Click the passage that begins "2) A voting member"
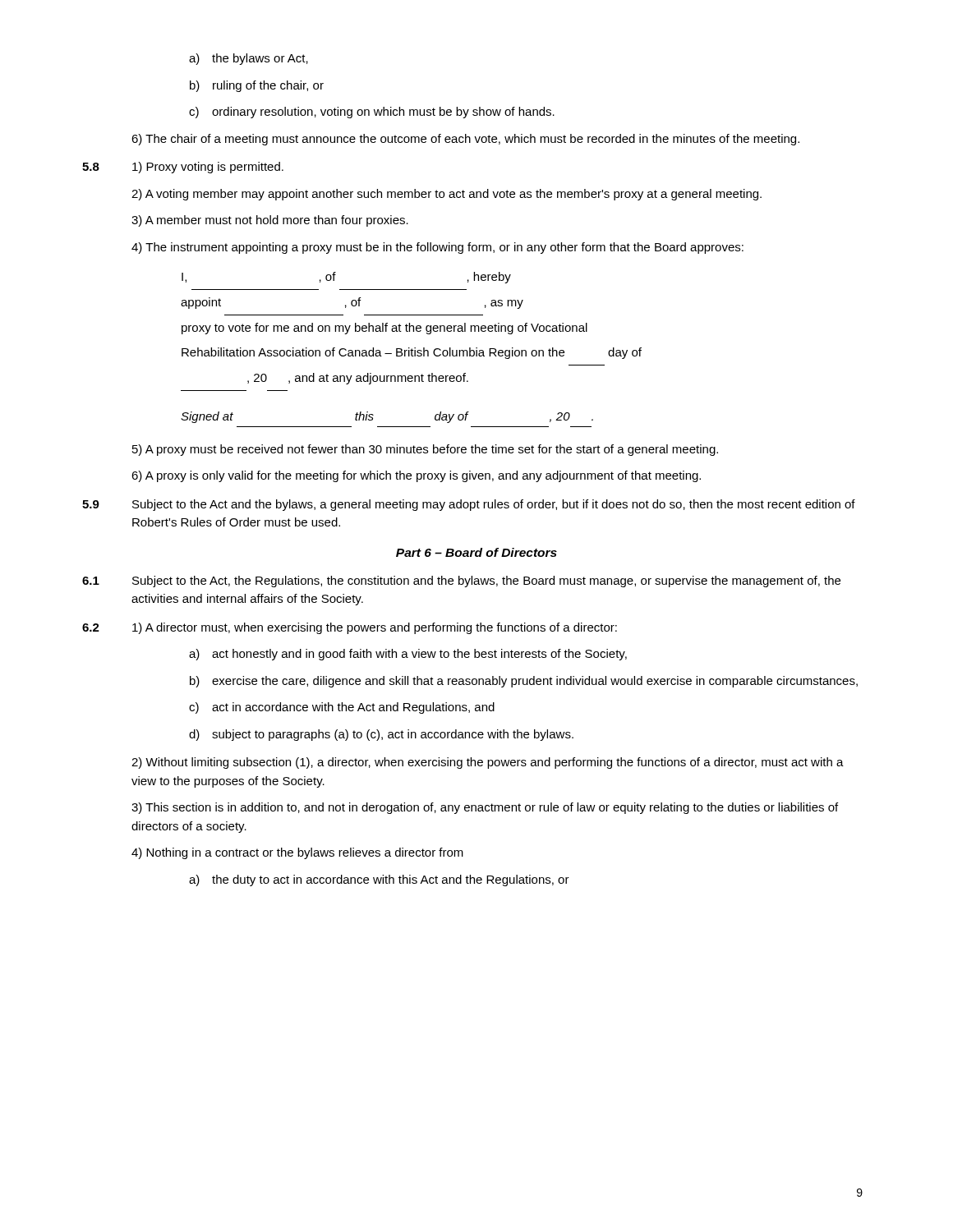The width and height of the screenshot is (953, 1232). pyautogui.click(x=447, y=193)
